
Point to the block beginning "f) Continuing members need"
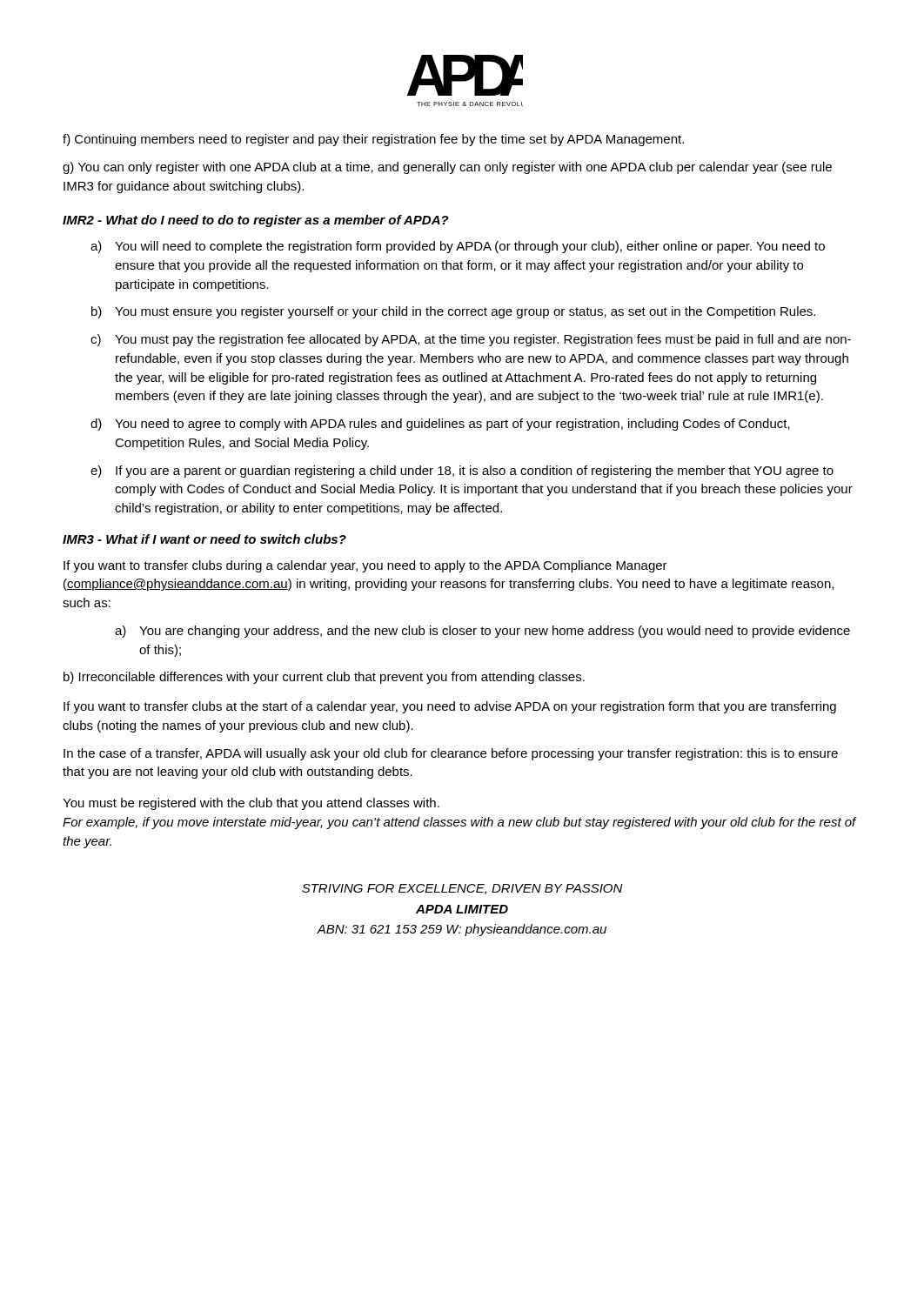coord(374,139)
